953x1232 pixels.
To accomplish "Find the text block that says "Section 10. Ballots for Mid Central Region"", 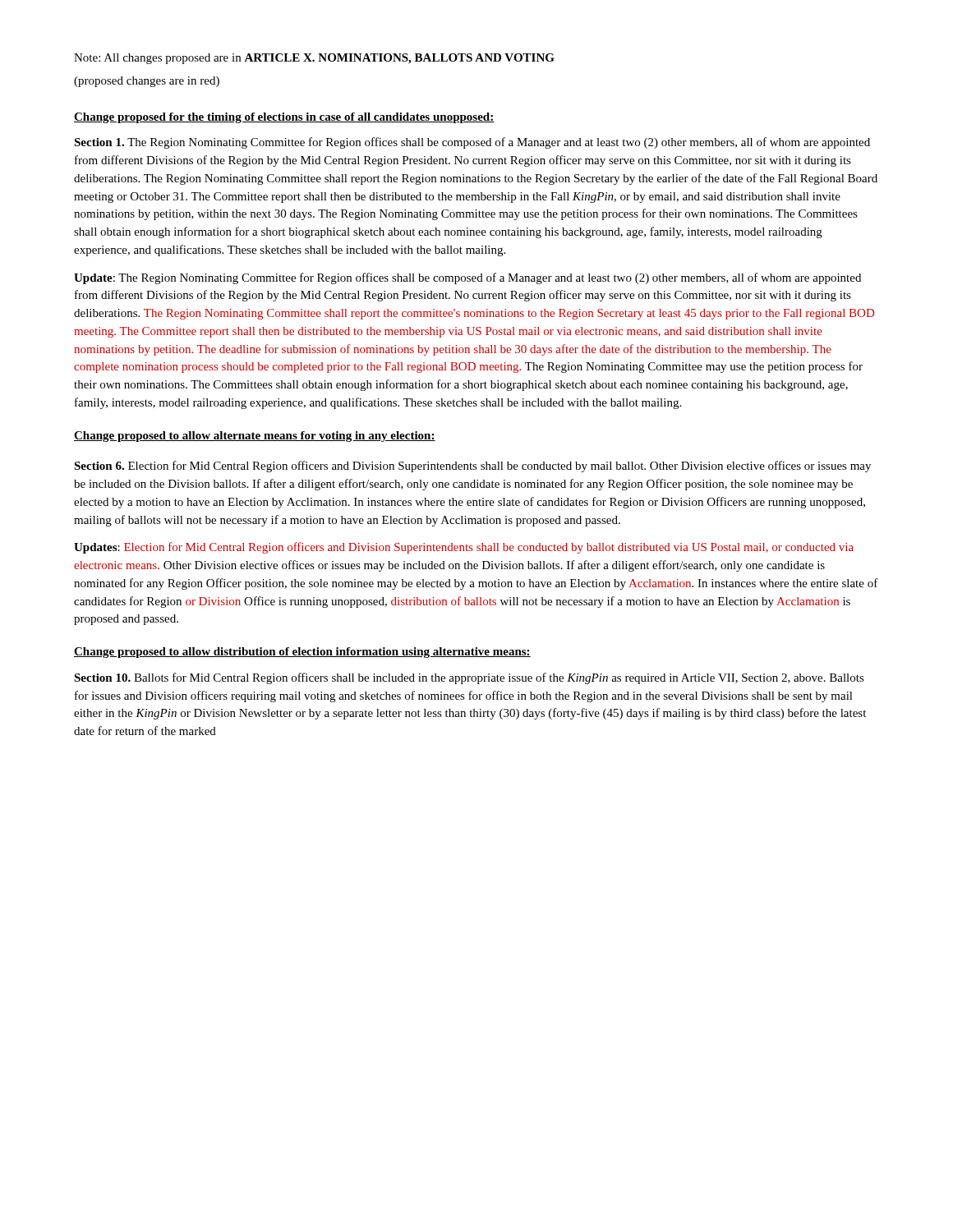I will click(476, 705).
